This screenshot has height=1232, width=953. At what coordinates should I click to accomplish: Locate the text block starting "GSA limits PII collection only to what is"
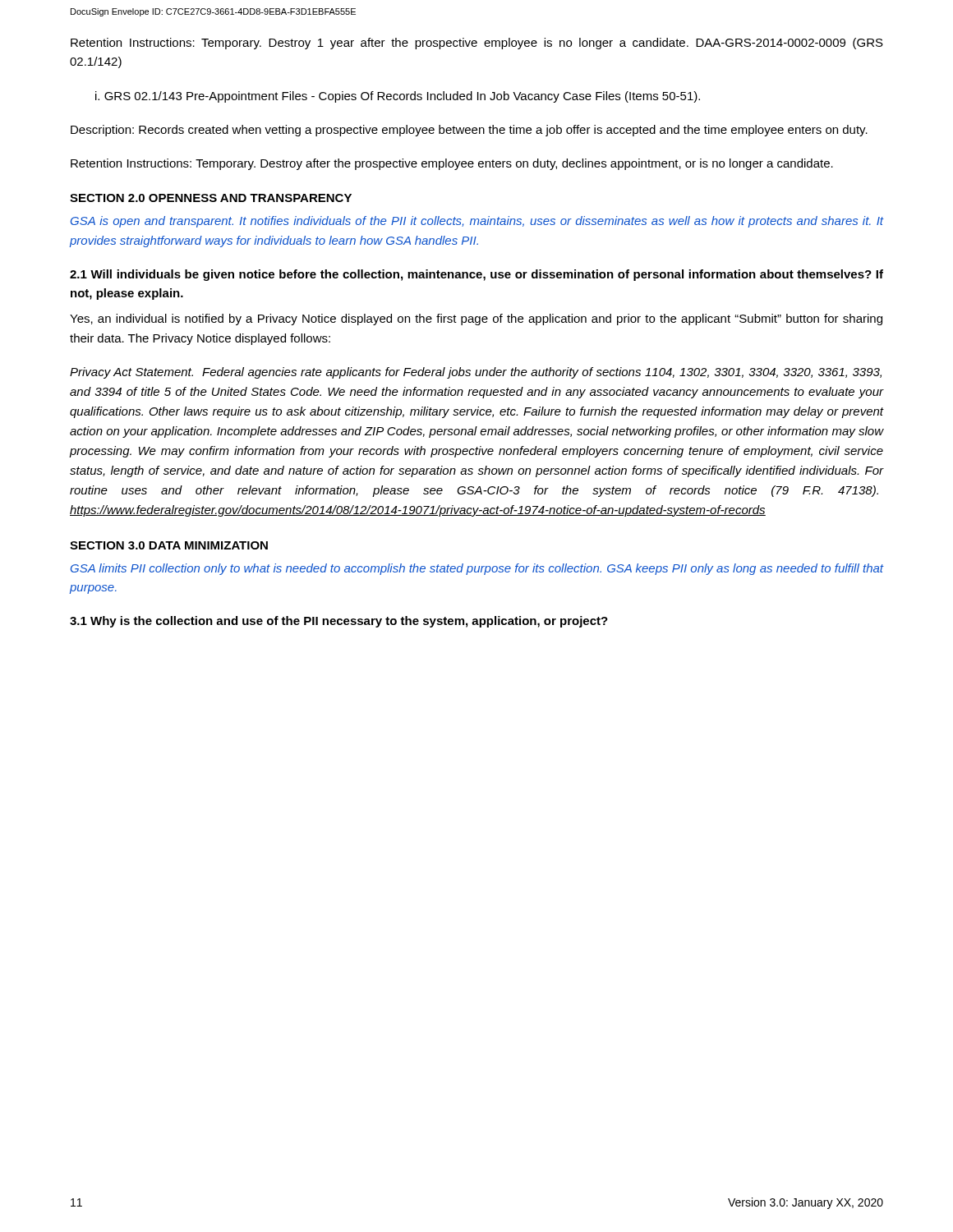pos(476,577)
